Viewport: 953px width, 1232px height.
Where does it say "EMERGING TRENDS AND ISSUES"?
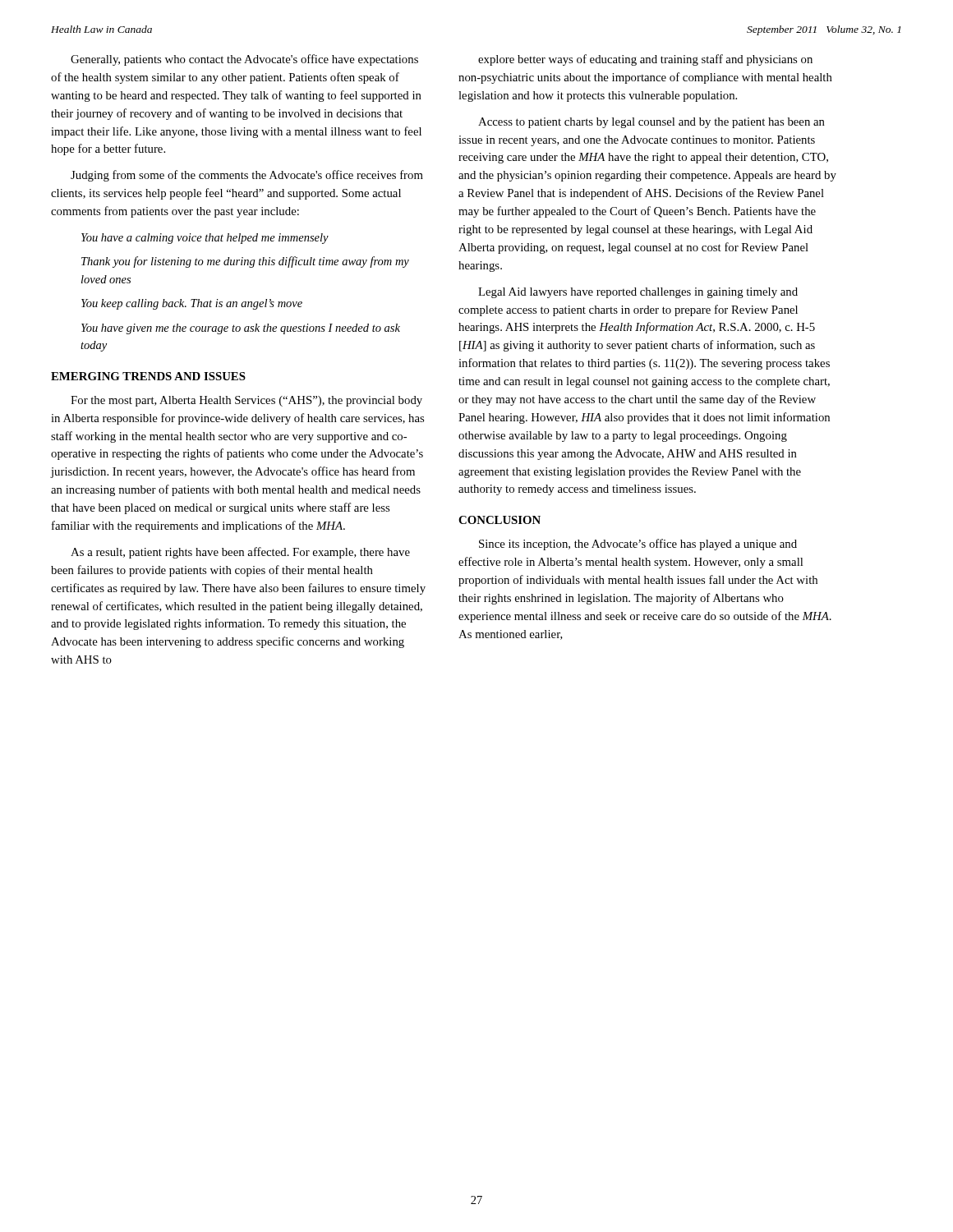[148, 376]
